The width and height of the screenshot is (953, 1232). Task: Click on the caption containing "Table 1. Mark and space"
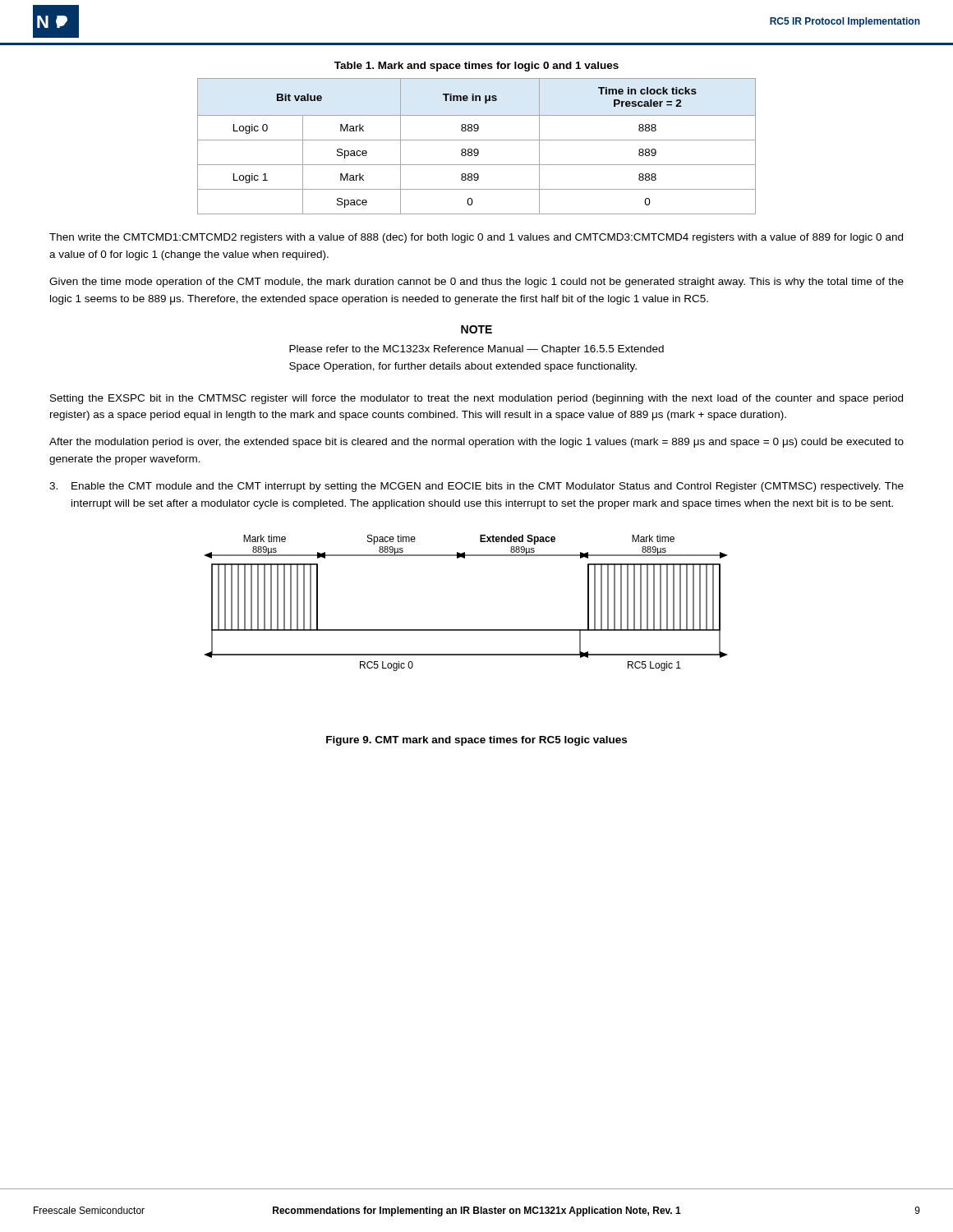click(x=476, y=65)
